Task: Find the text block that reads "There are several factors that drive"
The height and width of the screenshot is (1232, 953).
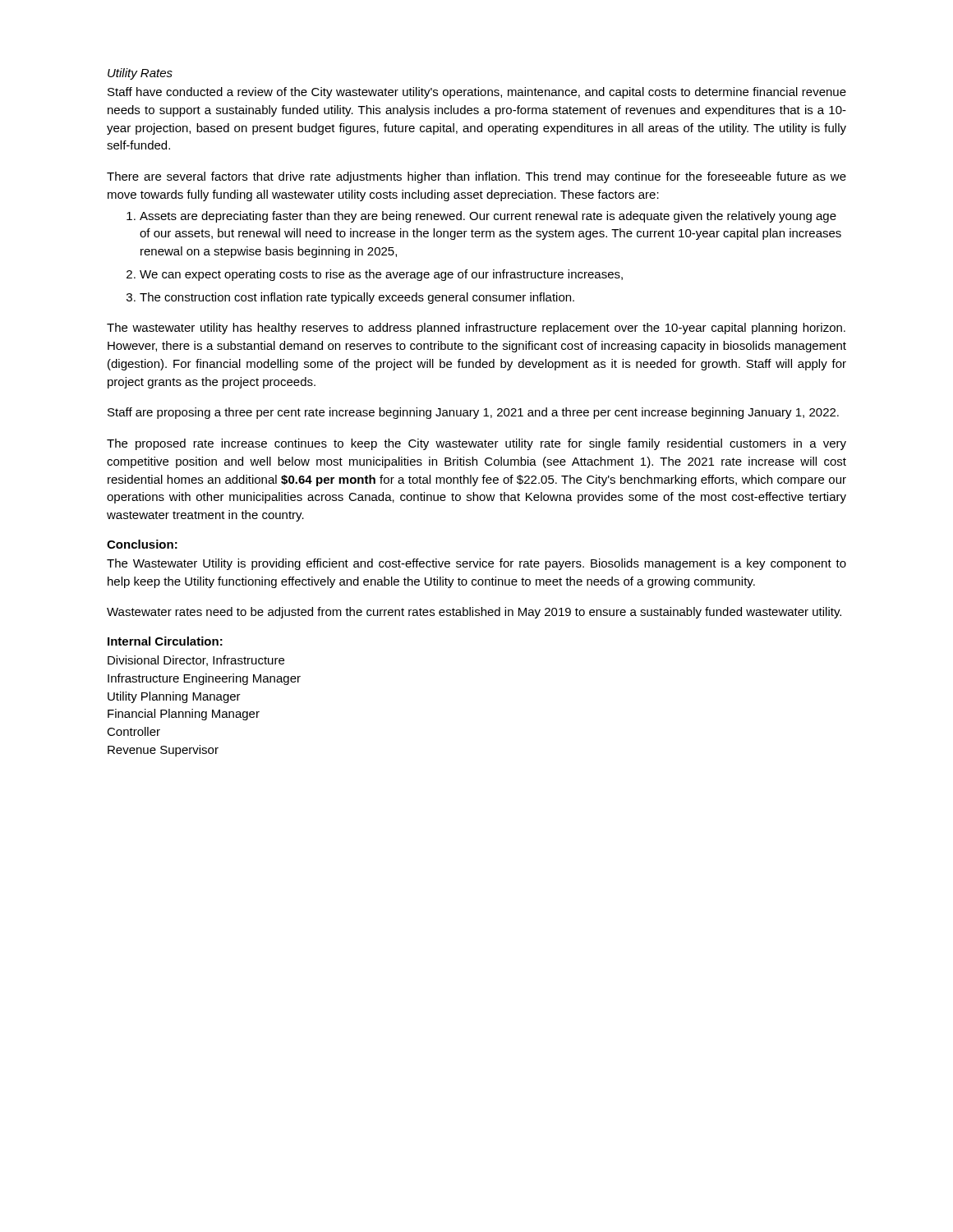Action: pyautogui.click(x=476, y=185)
